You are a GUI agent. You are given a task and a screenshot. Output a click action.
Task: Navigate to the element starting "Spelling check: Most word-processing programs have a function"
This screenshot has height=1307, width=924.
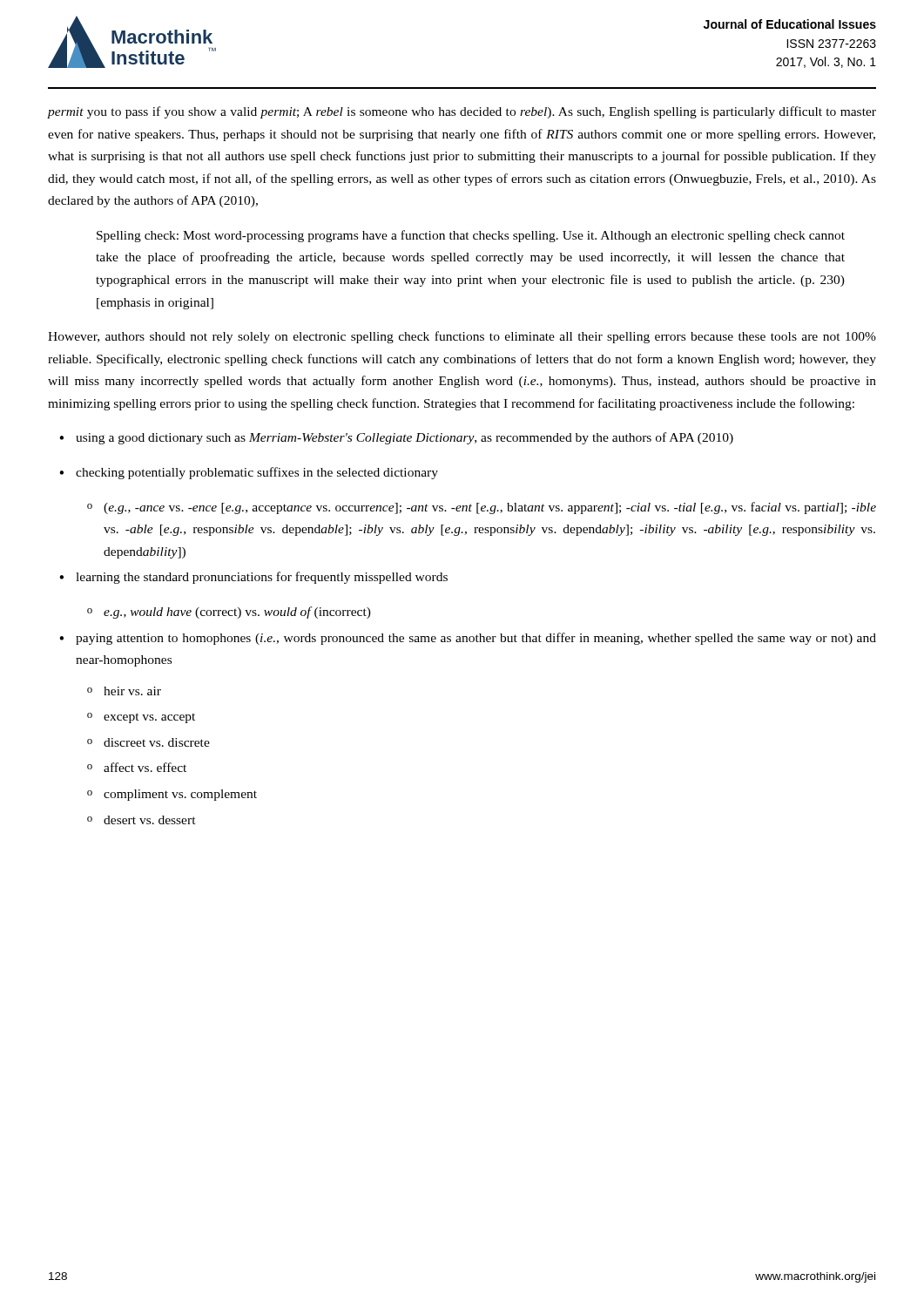470,268
